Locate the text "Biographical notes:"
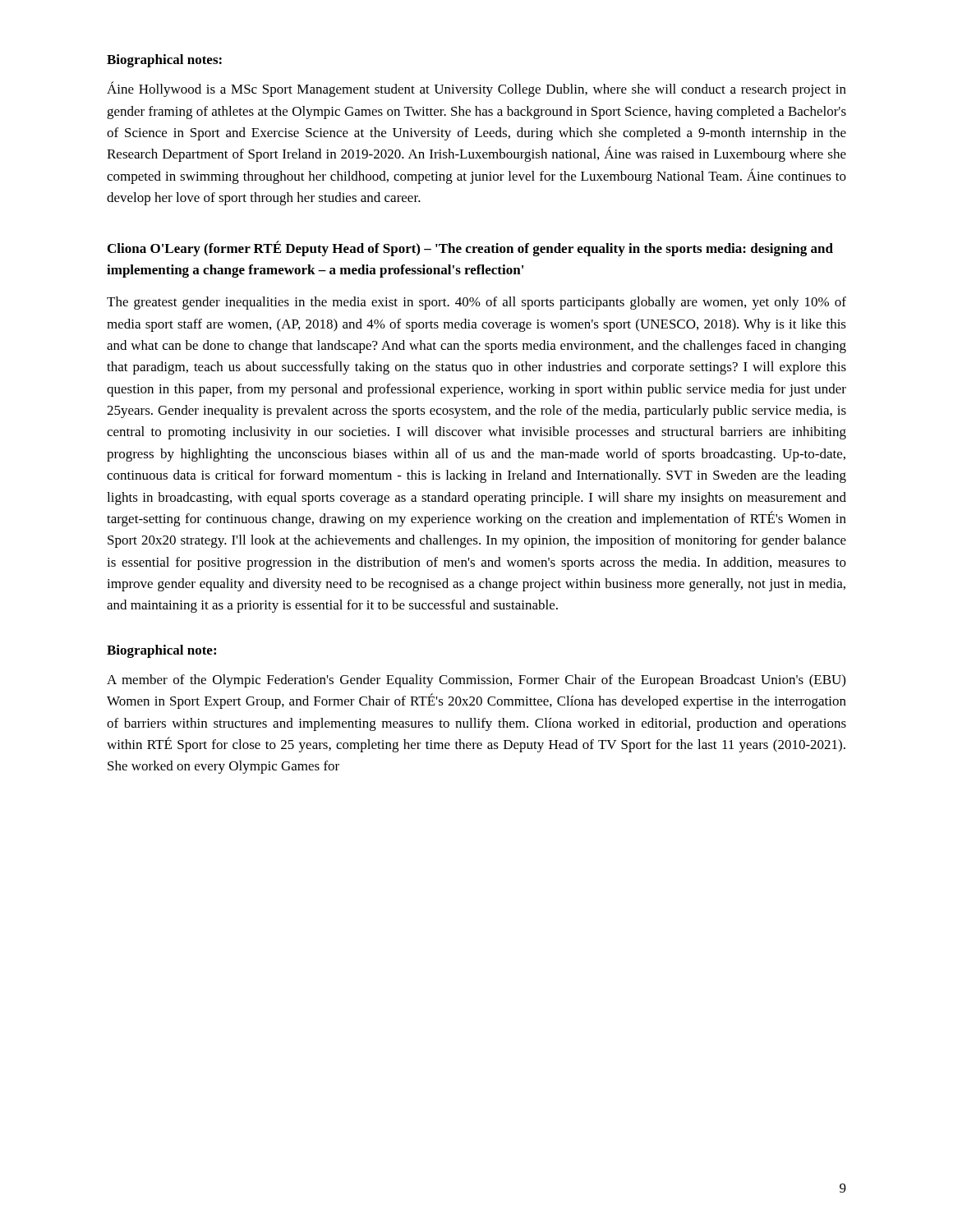This screenshot has width=953, height=1232. (x=165, y=60)
